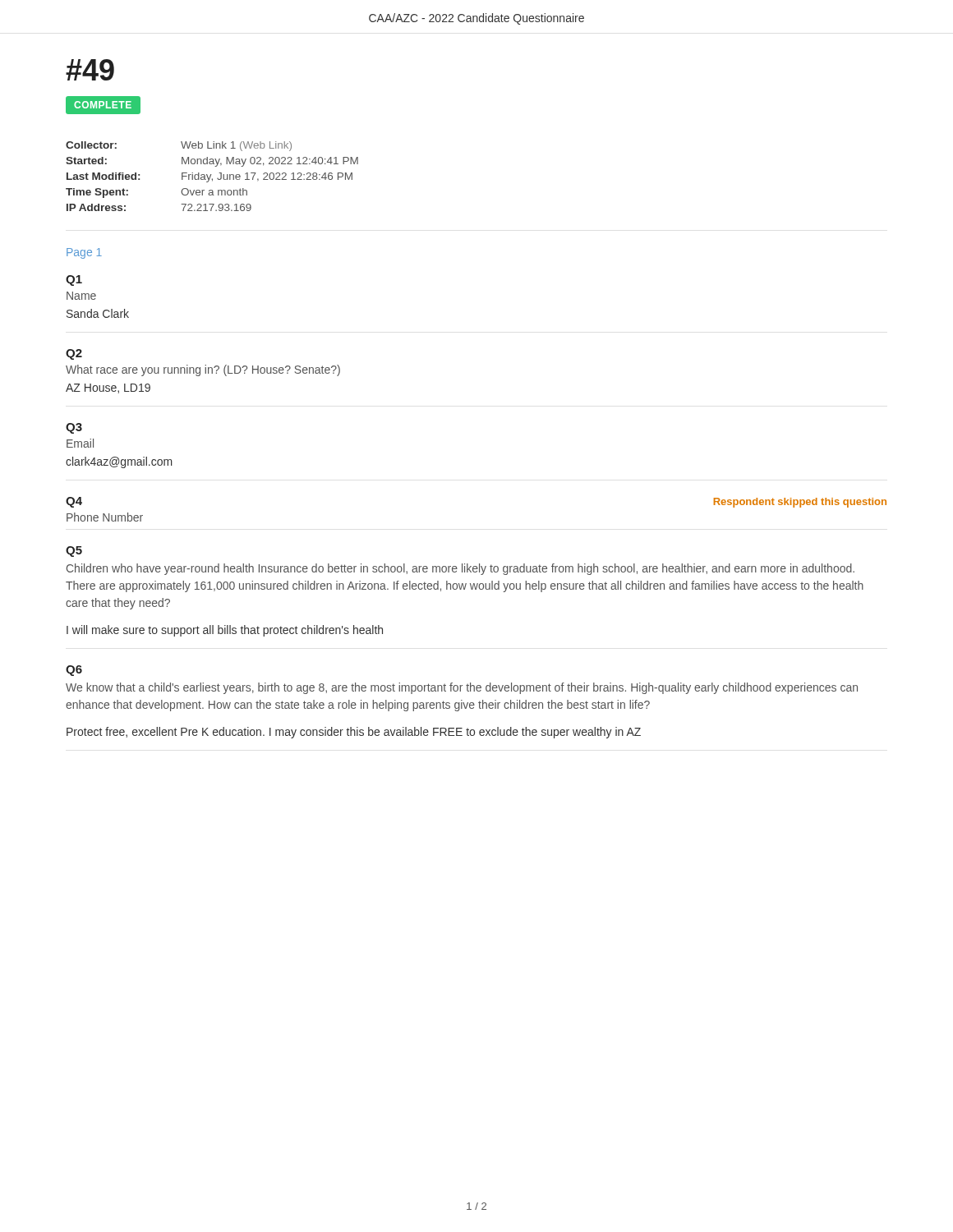Viewport: 953px width, 1232px height.
Task: Navigate to the region starting "Children who have"
Action: pos(465,586)
